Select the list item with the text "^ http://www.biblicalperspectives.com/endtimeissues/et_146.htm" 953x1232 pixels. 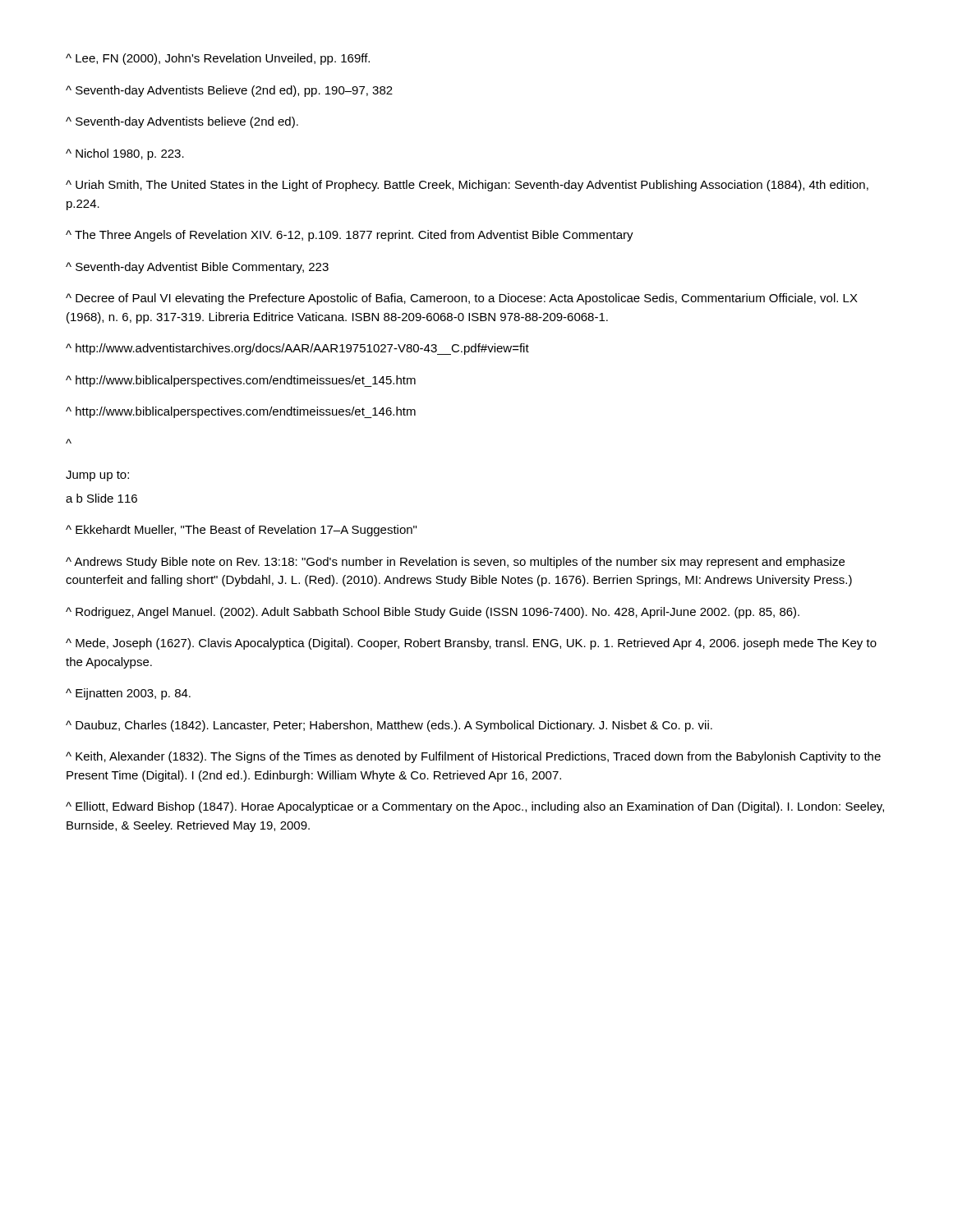[241, 411]
